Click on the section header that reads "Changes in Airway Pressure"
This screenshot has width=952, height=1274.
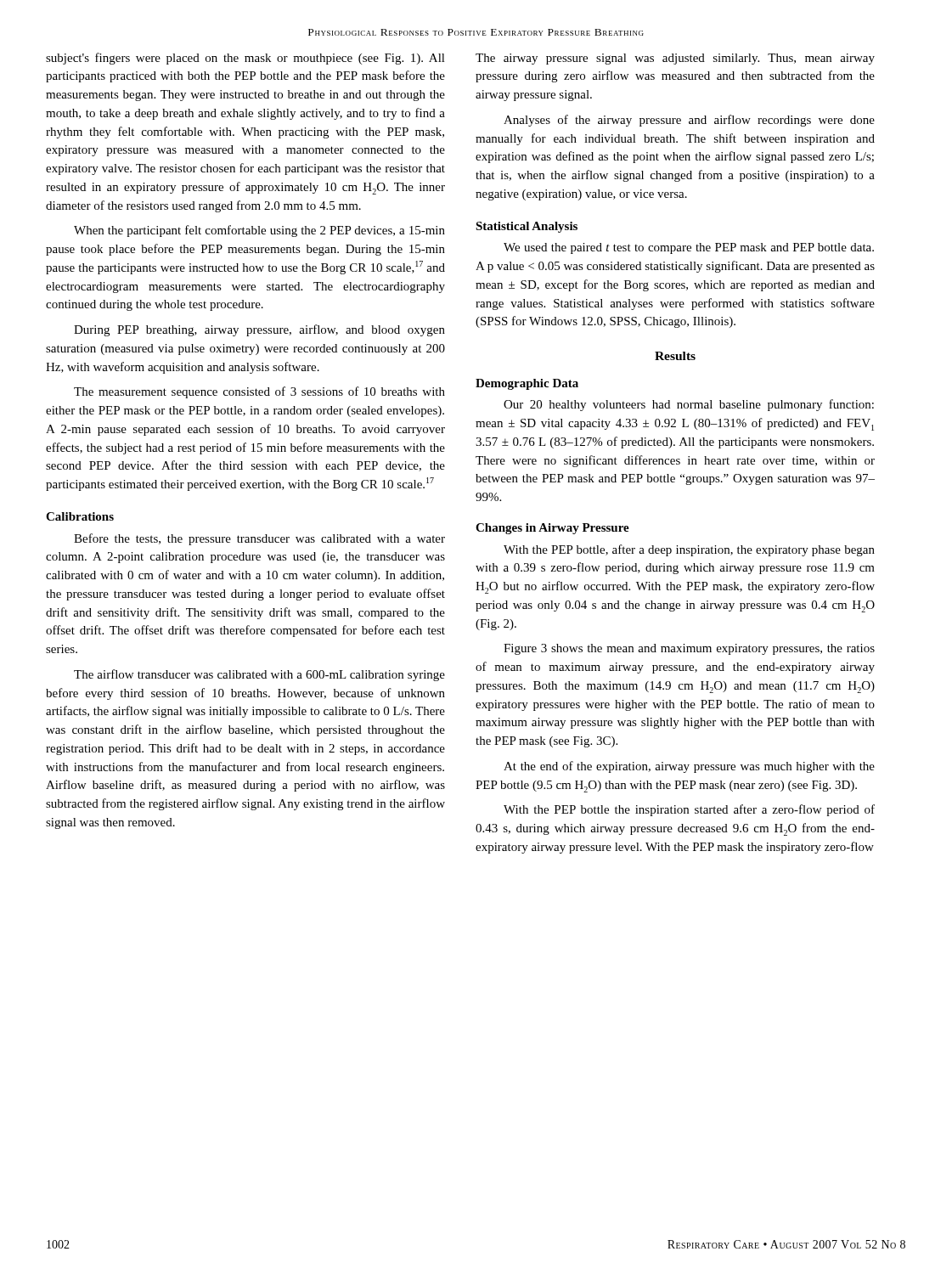552,527
